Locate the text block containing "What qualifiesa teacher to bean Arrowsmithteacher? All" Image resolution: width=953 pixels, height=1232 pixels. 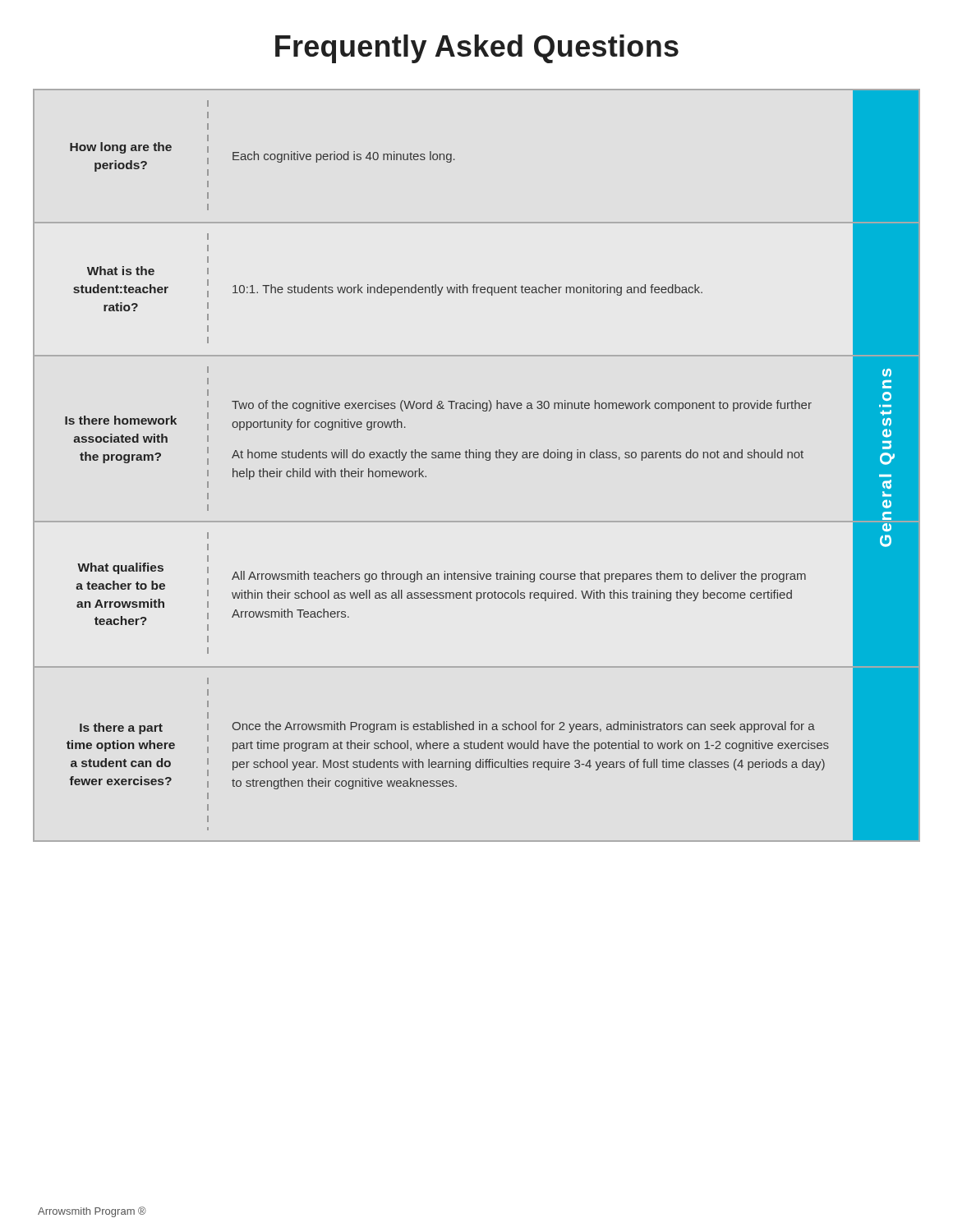[476, 594]
